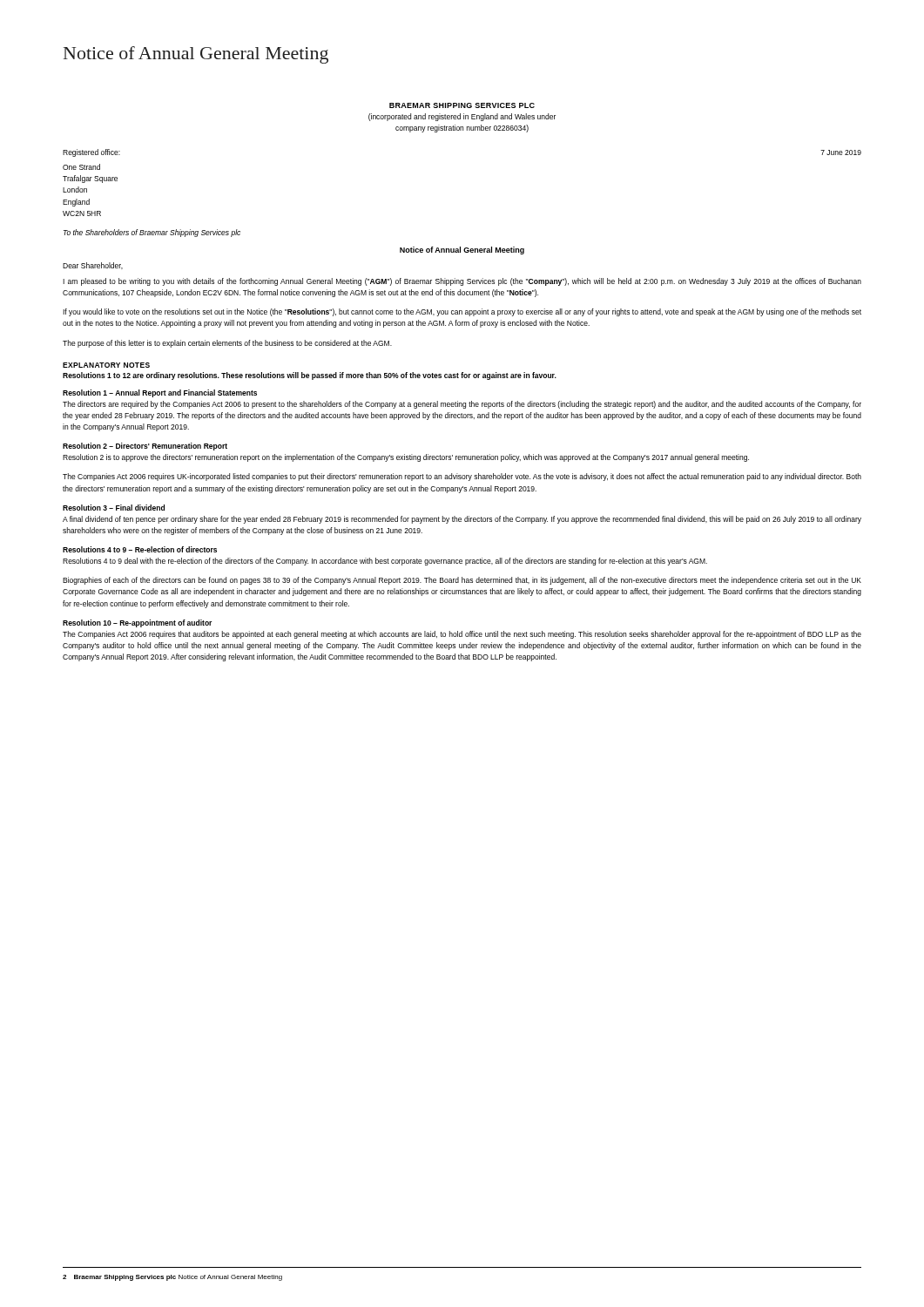
Task: Find the text block with the text "BRAEMAR SHIPPING SERVICES PLC (incorporated"
Action: pyautogui.click(x=462, y=117)
